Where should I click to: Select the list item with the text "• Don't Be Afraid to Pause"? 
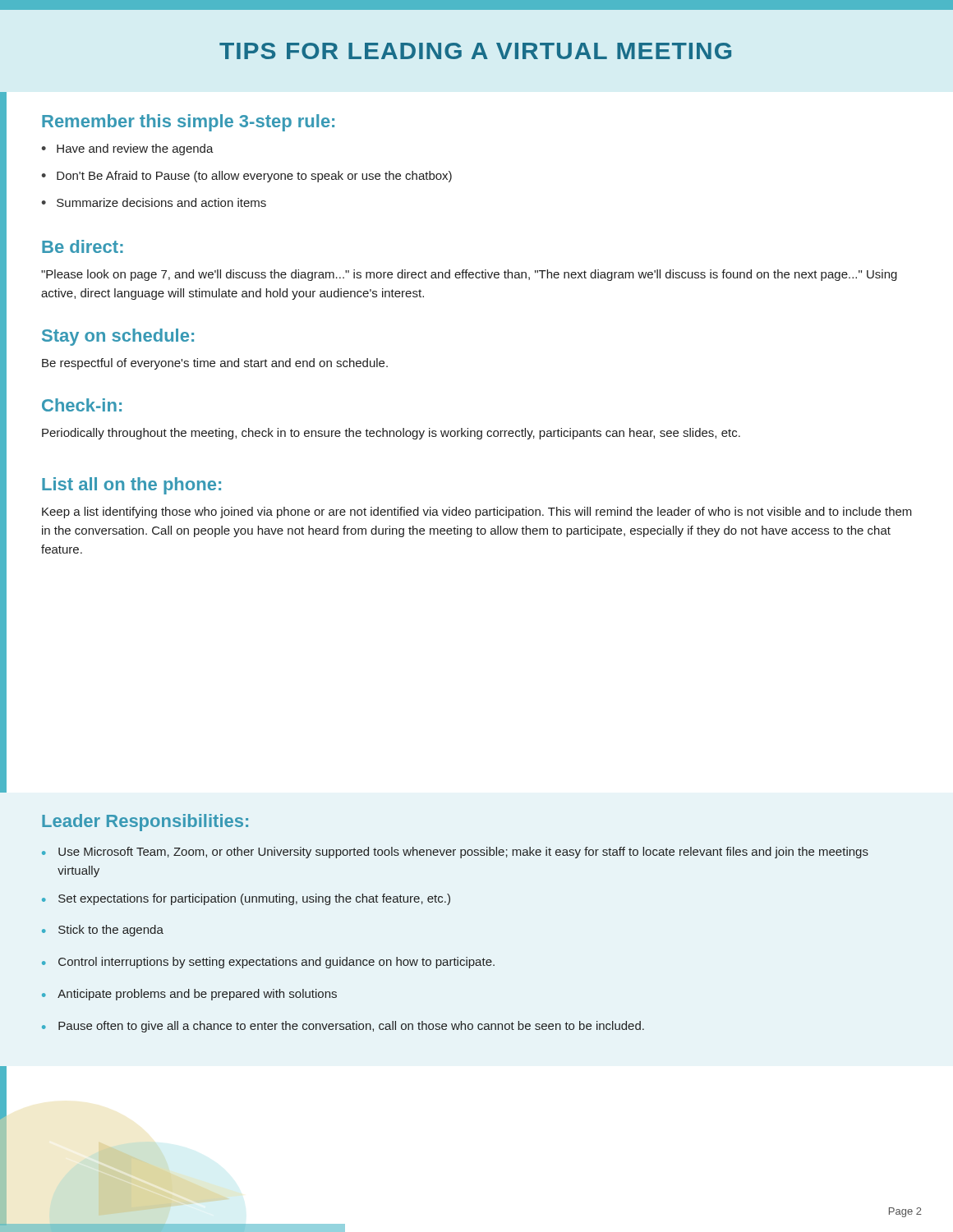247,177
